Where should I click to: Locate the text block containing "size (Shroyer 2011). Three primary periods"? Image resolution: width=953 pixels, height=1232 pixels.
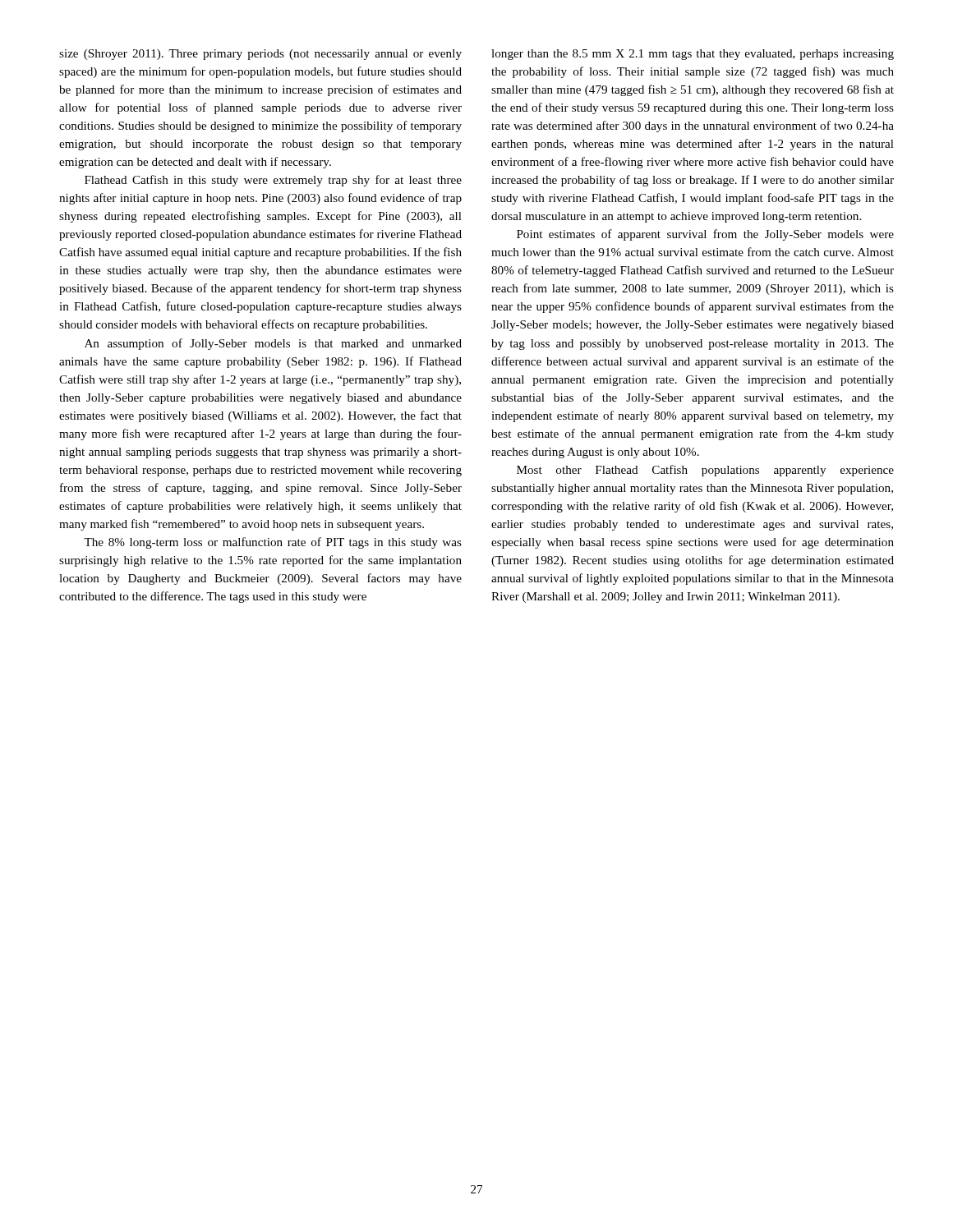pyautogui.click(x=260, y=325)
